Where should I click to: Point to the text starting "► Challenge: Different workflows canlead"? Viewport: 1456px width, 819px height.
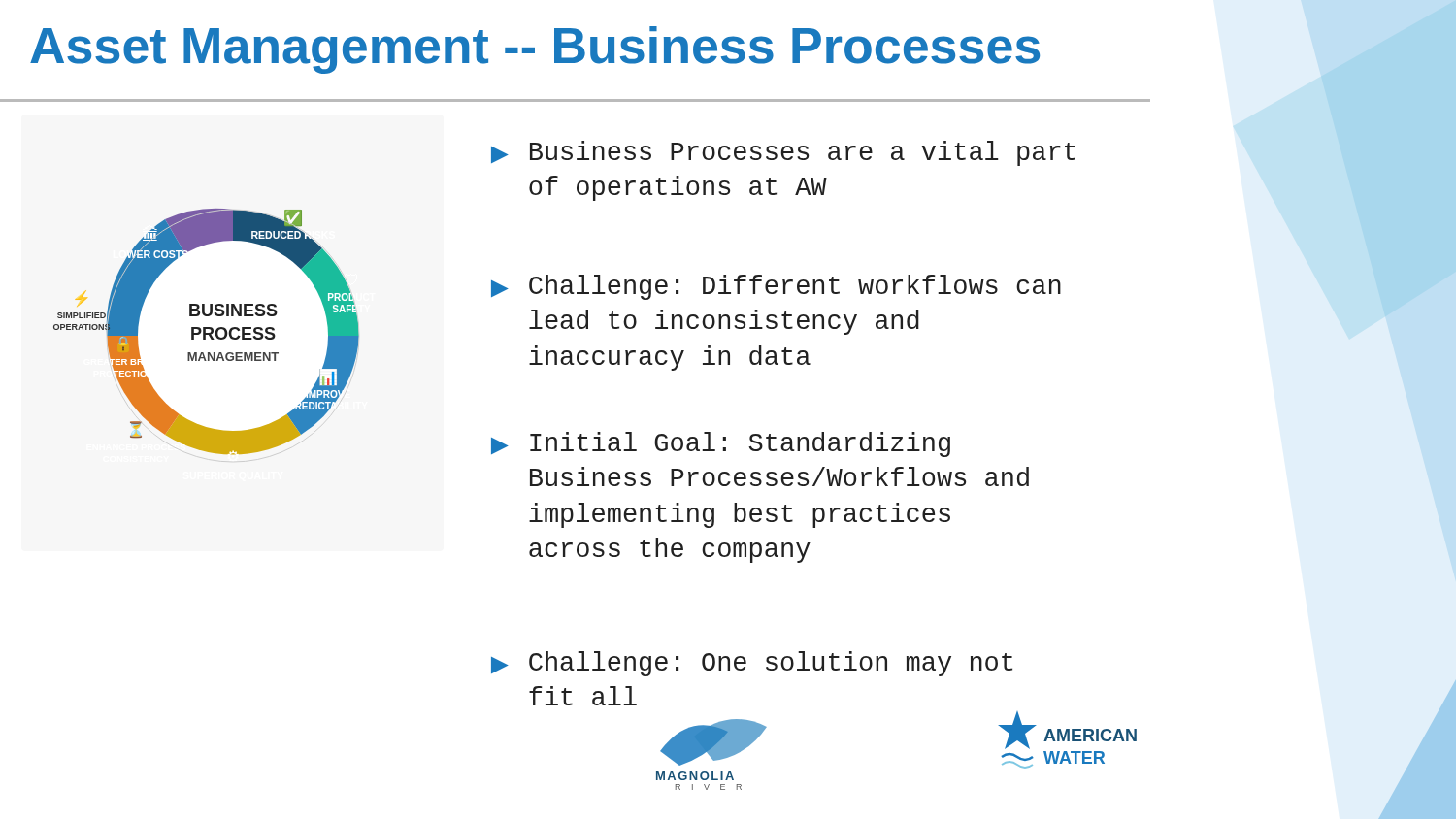[774, 323]
